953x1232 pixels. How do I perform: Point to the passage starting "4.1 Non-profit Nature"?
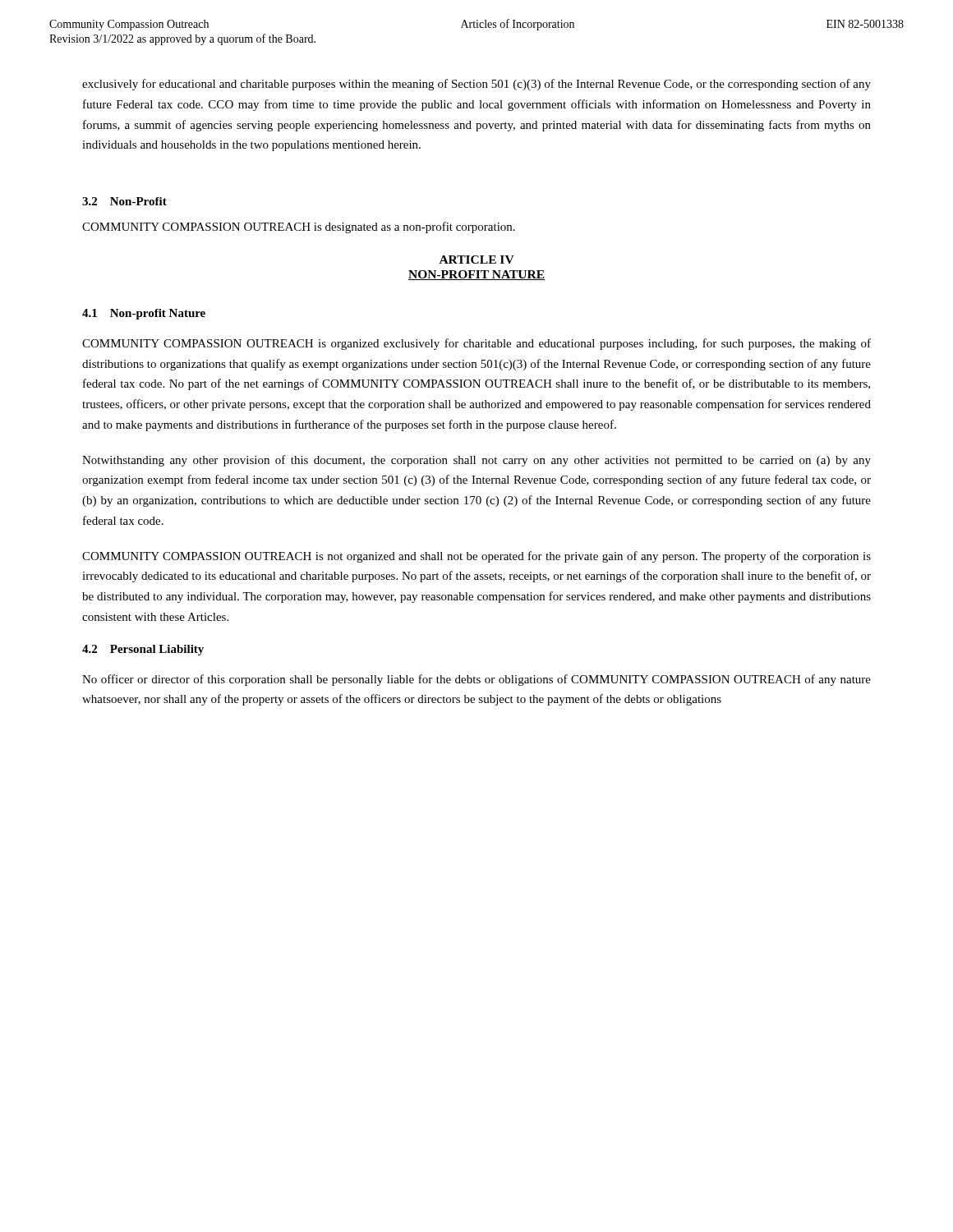pyautogui.click(x=144, y=313)
